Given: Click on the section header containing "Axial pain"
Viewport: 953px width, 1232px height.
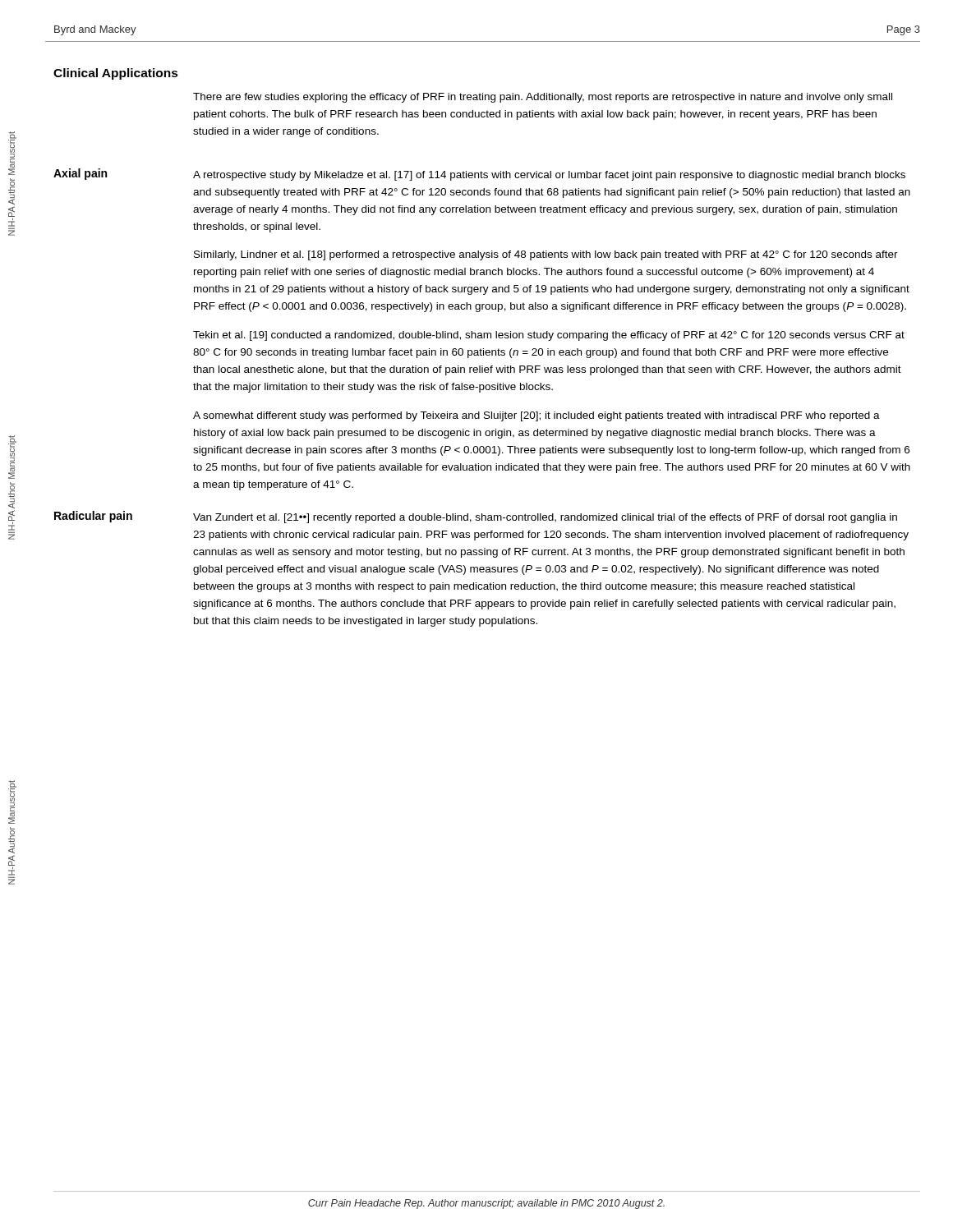Looking at the screenshot, I should click(81, 173).
